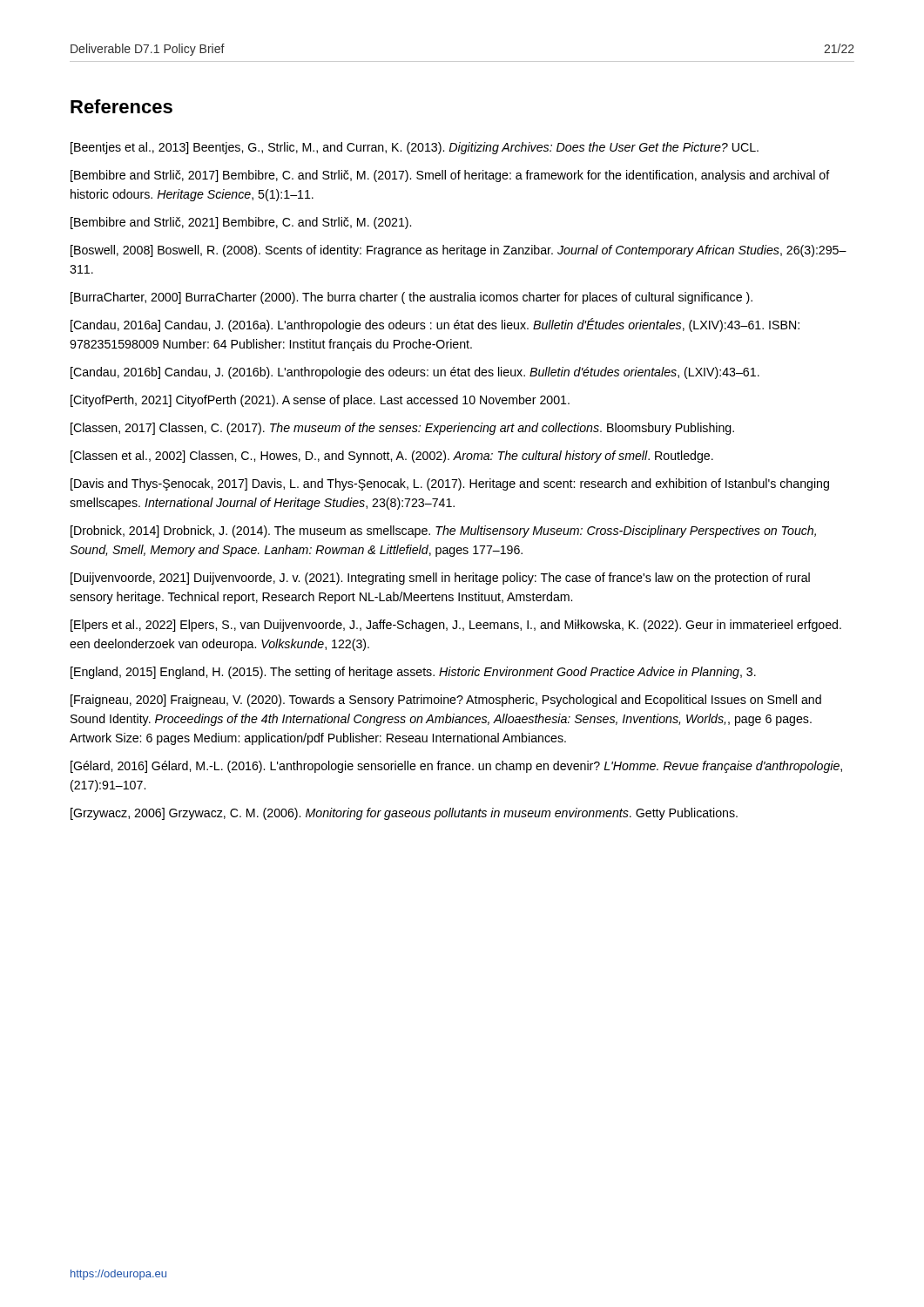The height and width of the screenshot is (1307, 924).
Task: Point to the text block starting "[Candau, 2016b] Candau,"
Action: click(415, 372)
